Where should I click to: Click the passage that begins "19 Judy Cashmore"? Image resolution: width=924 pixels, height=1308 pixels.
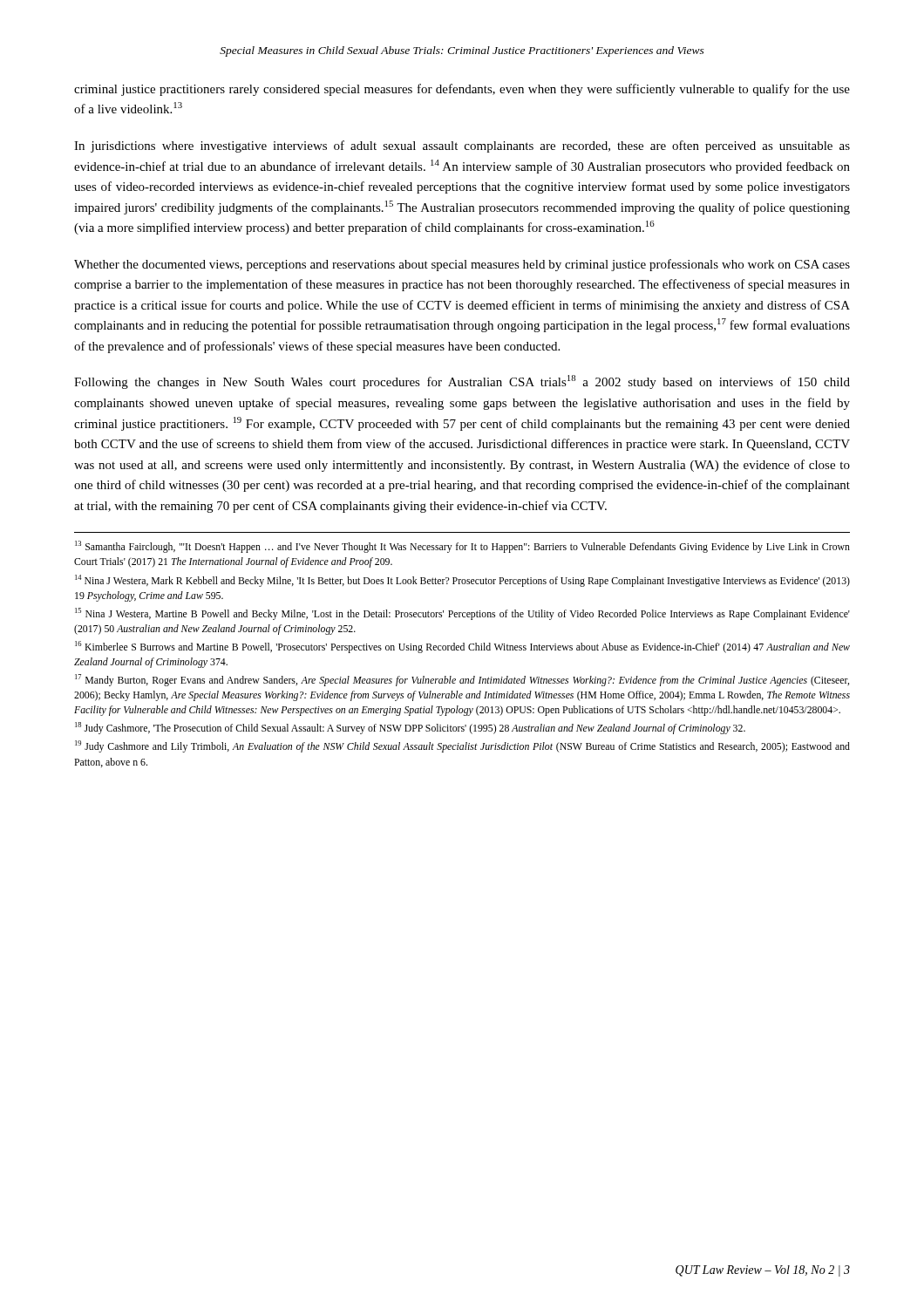click(462, 754)
